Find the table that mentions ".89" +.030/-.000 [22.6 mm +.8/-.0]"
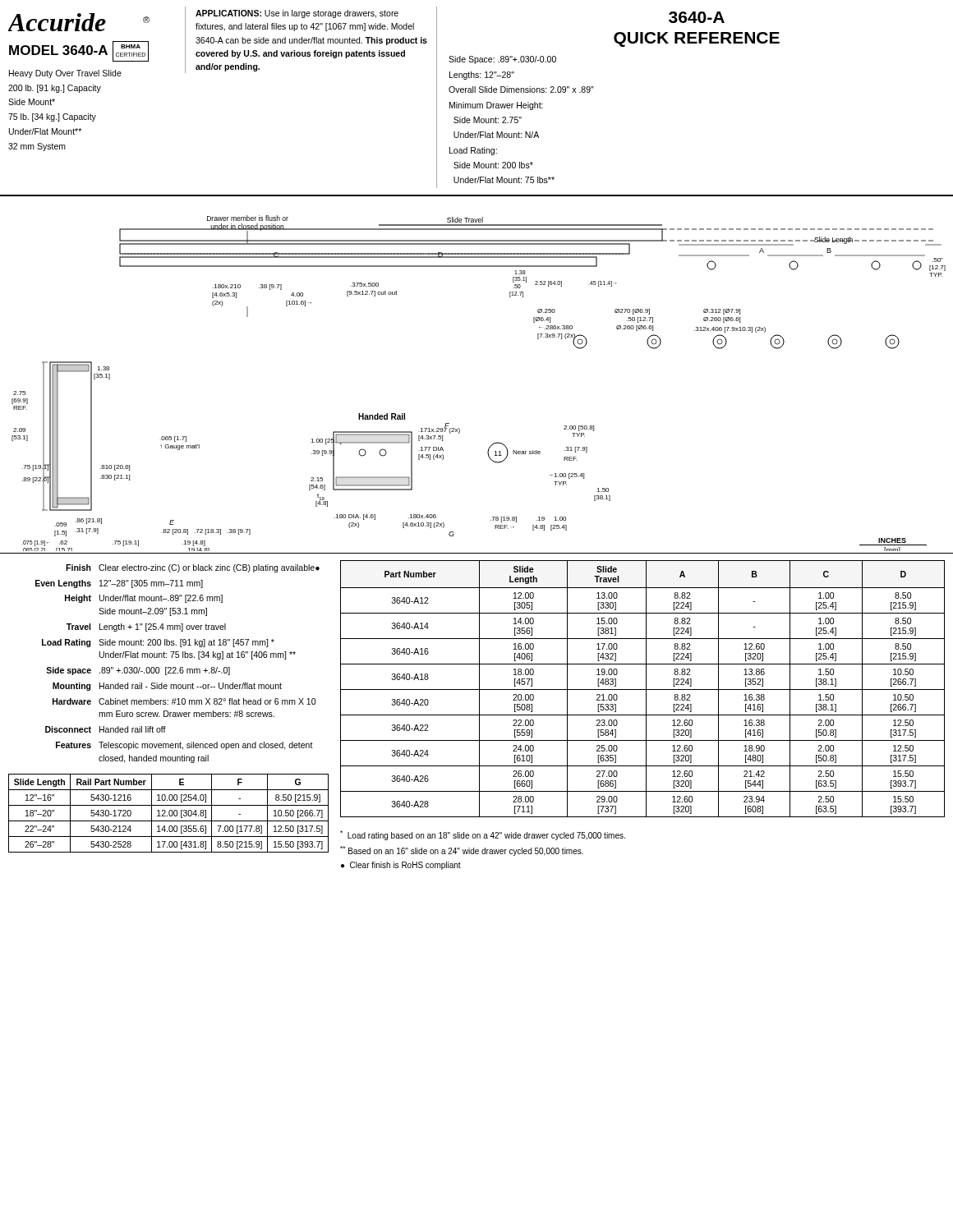 tap(168, 663)
